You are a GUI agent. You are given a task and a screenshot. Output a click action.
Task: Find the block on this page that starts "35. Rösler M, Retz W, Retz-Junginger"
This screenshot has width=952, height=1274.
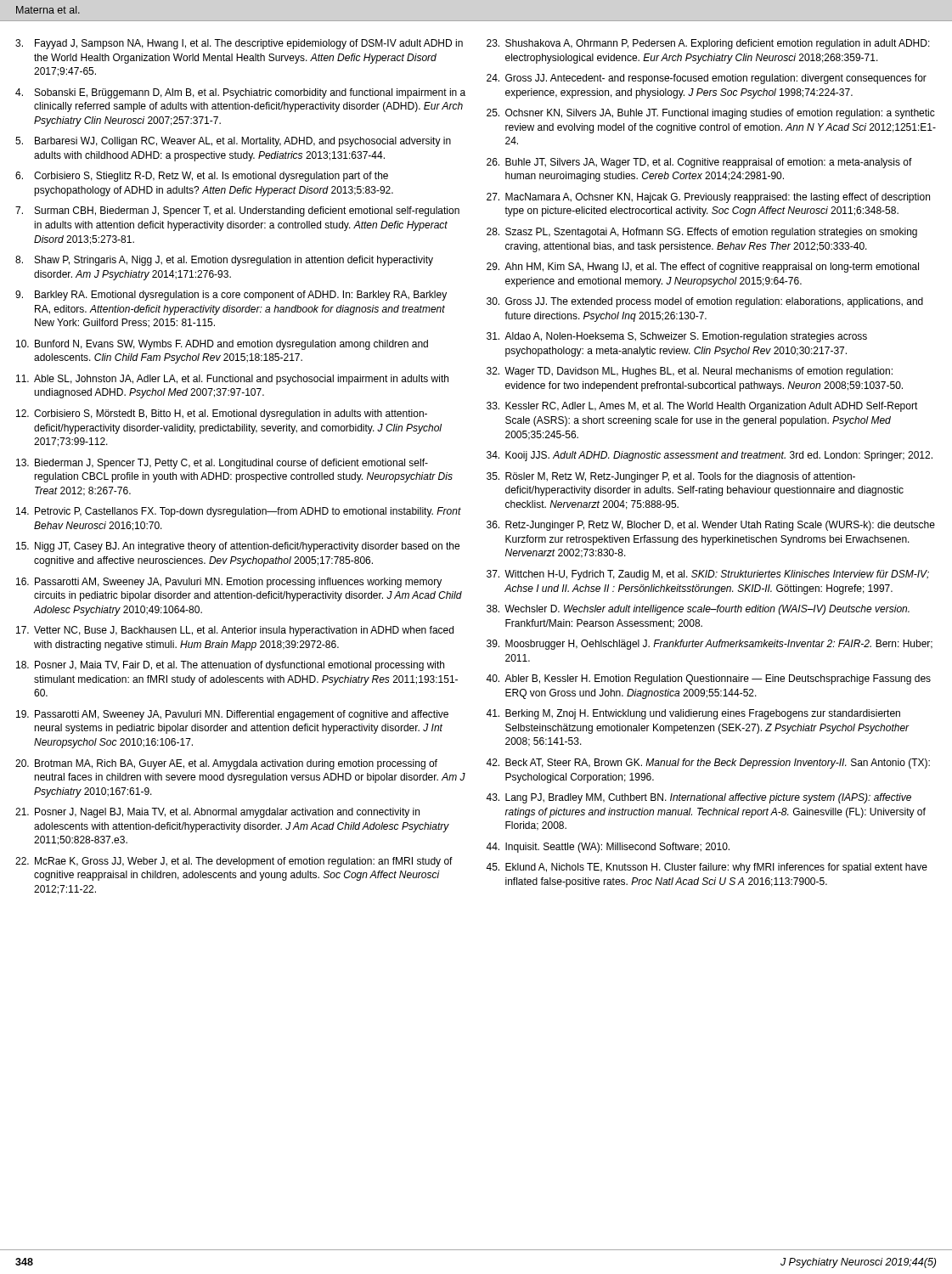[711, 490]
